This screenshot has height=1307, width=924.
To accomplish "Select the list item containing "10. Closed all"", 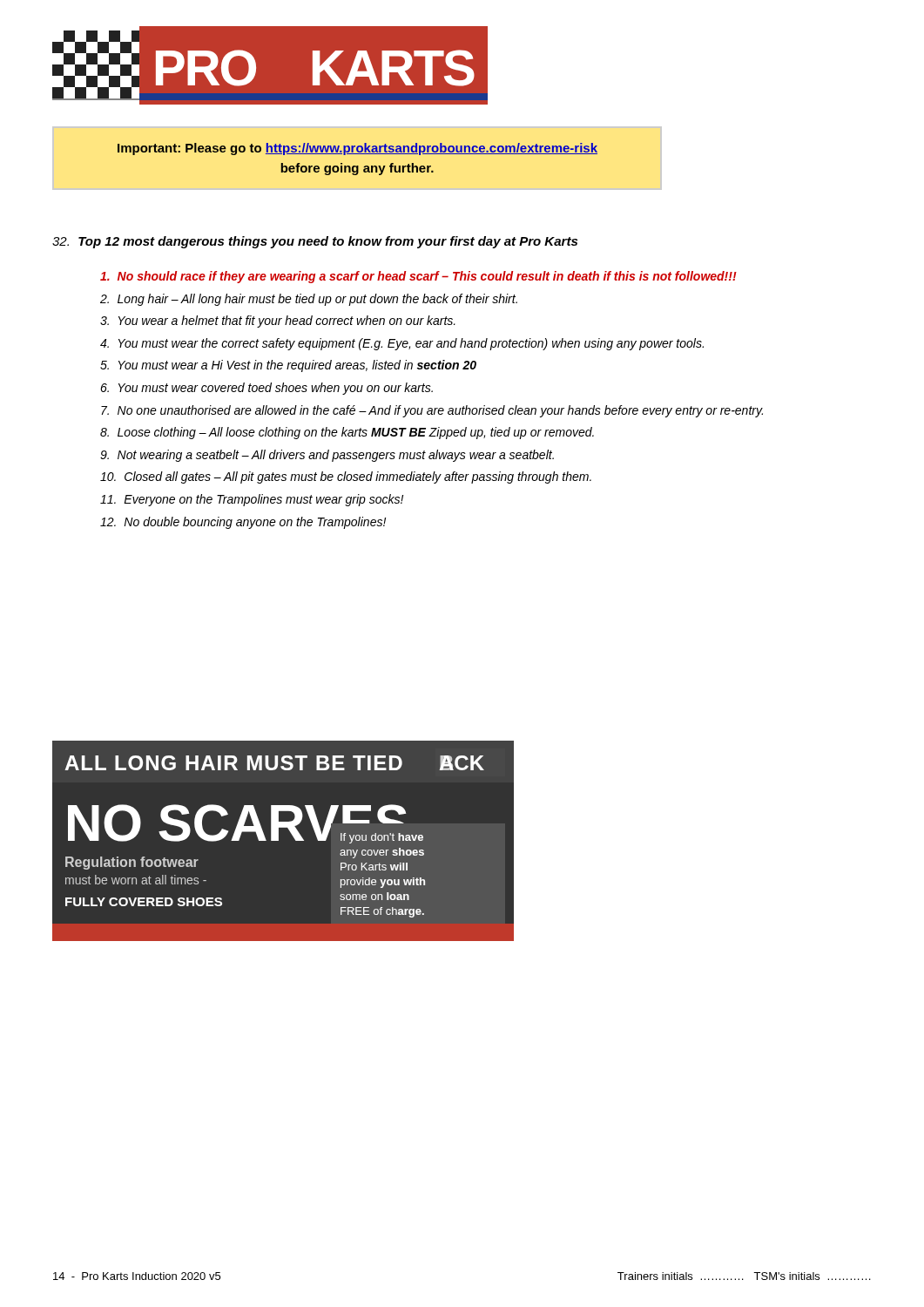I will 346,477.
